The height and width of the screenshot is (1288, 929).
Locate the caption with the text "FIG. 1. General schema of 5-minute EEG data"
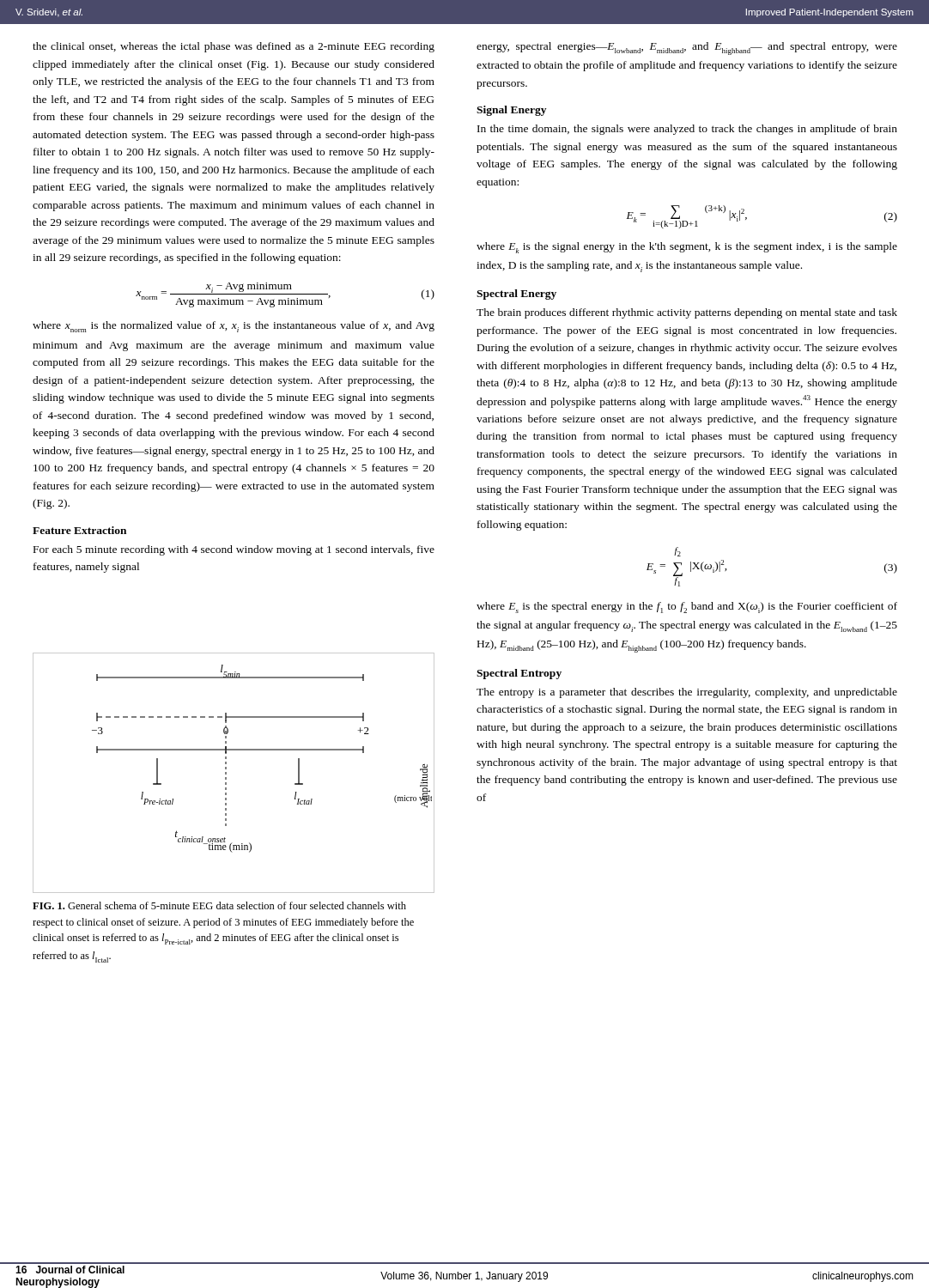223,932
